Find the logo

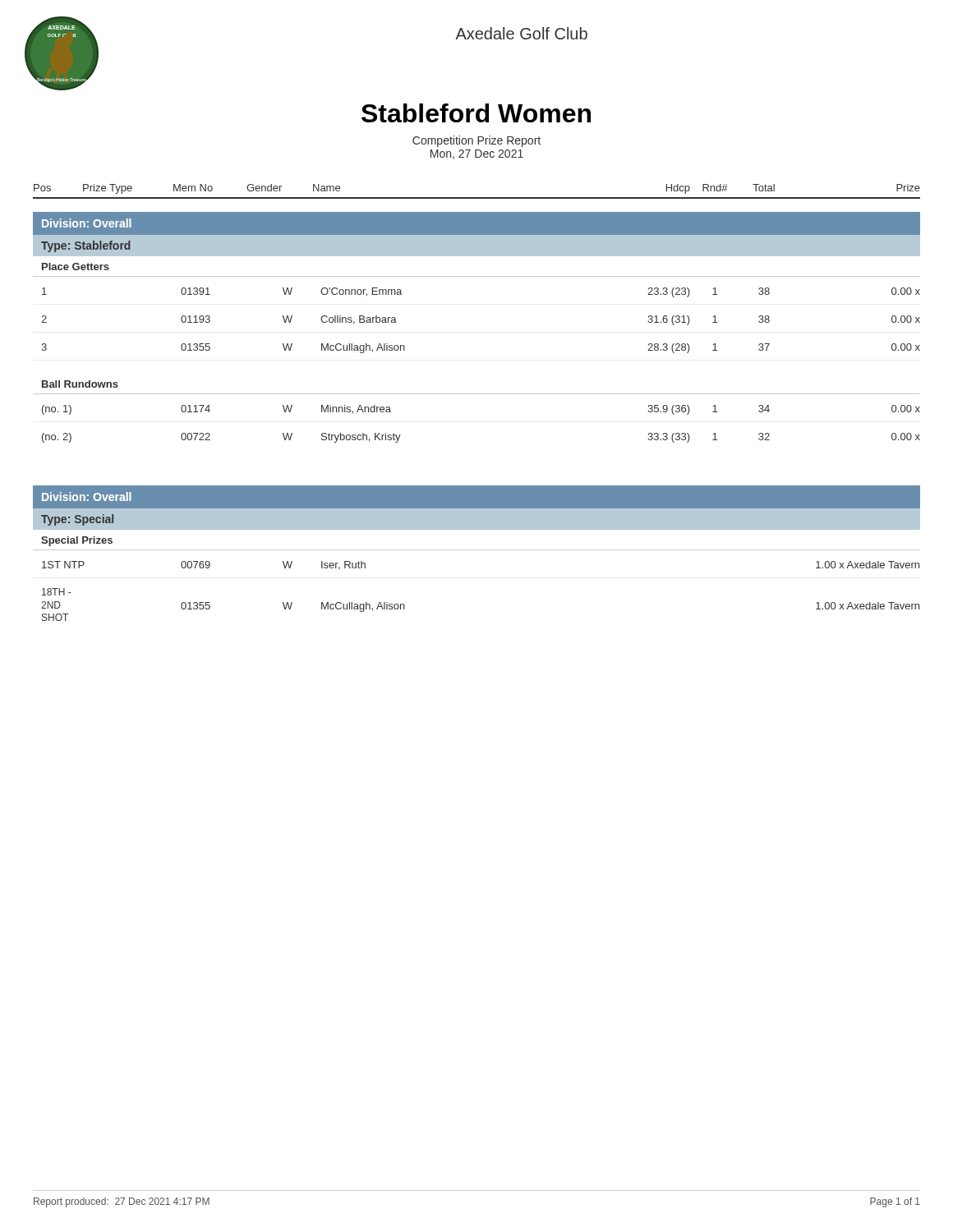(x=62, y=53)
